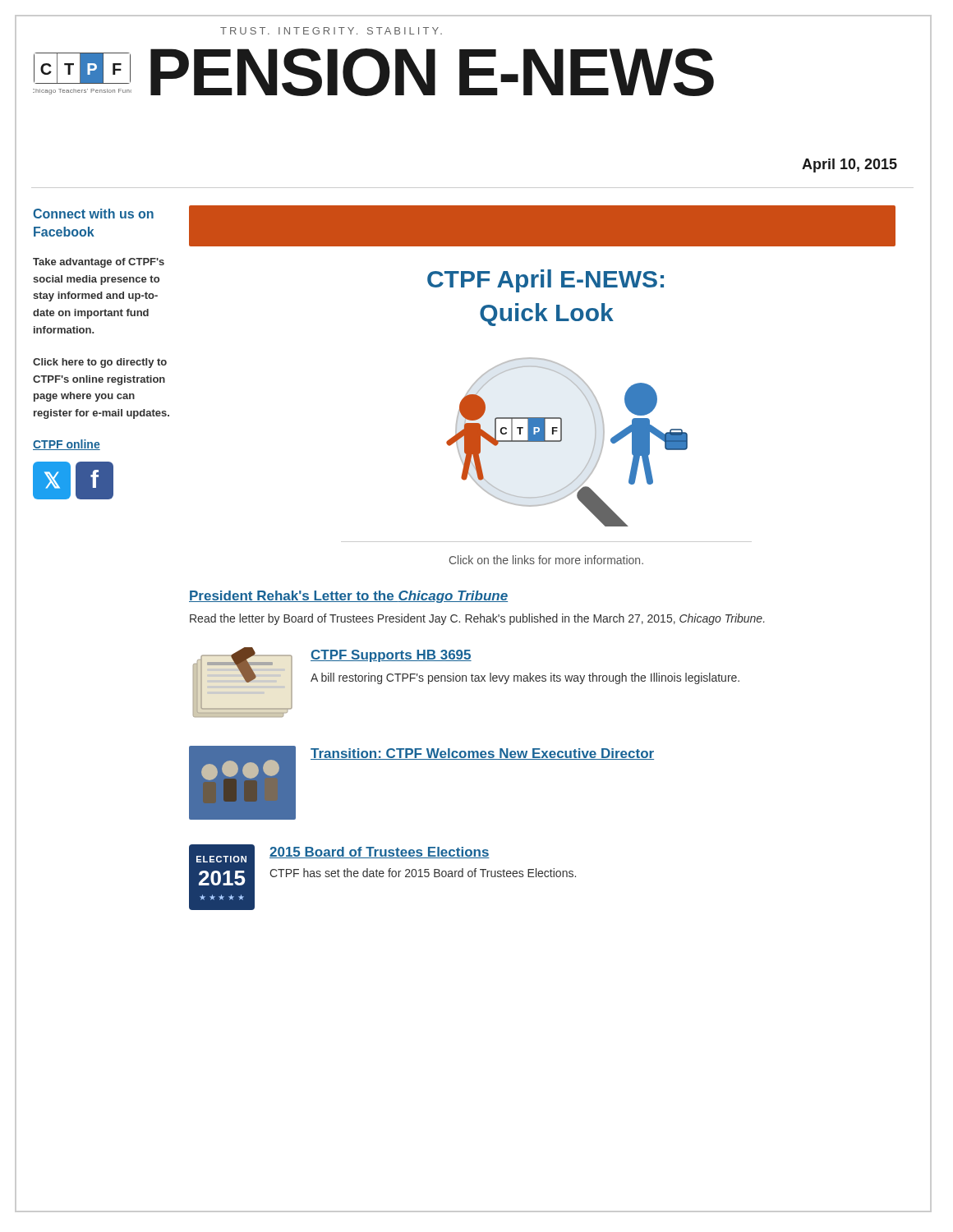The height and width of the screenshot is (1232, 953).
Task: Select the block starting "2015 Board of Trustees Elections"
Action: coord(380,853)
